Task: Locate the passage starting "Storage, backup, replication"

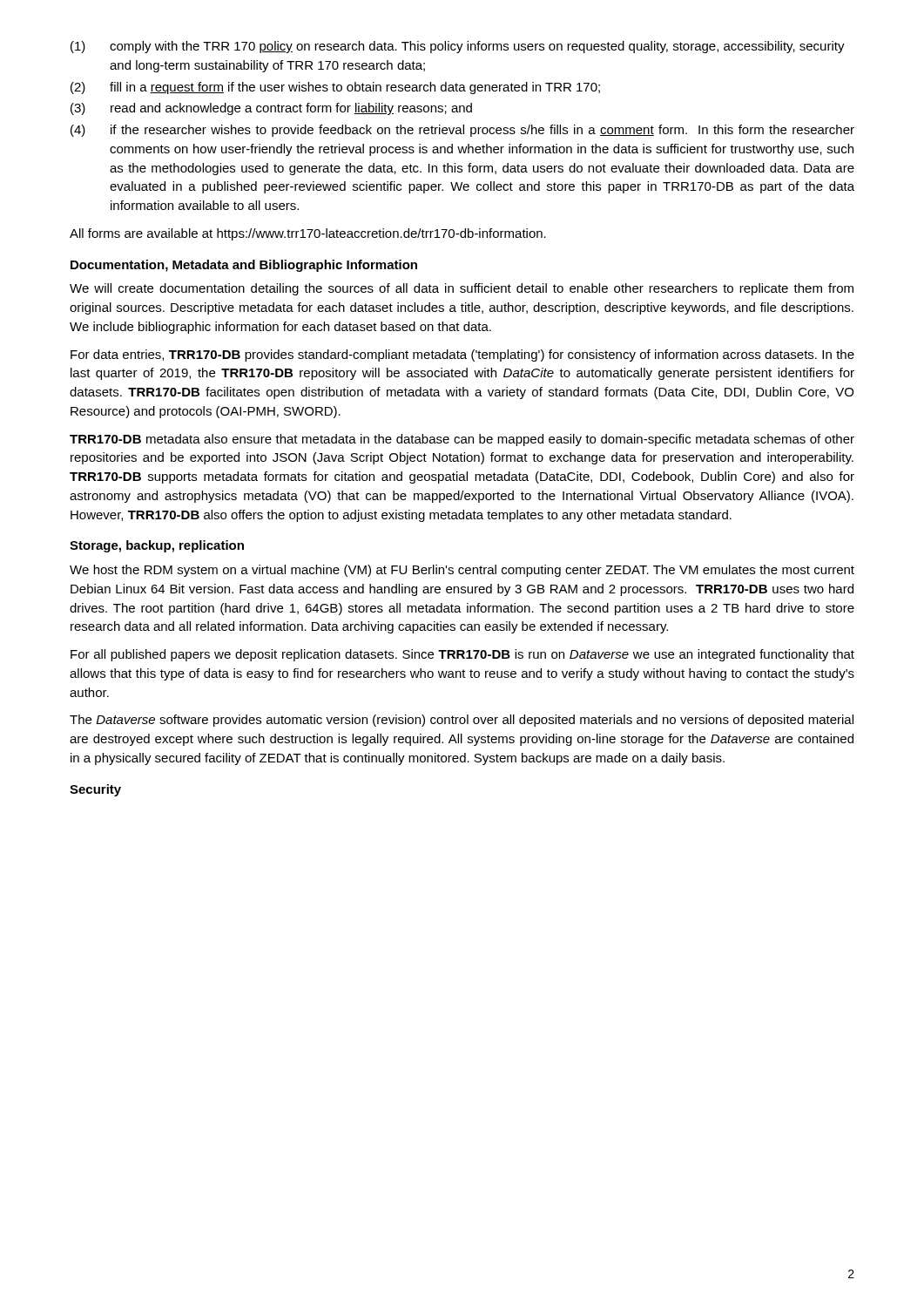Action: click(x=157, y=545)
